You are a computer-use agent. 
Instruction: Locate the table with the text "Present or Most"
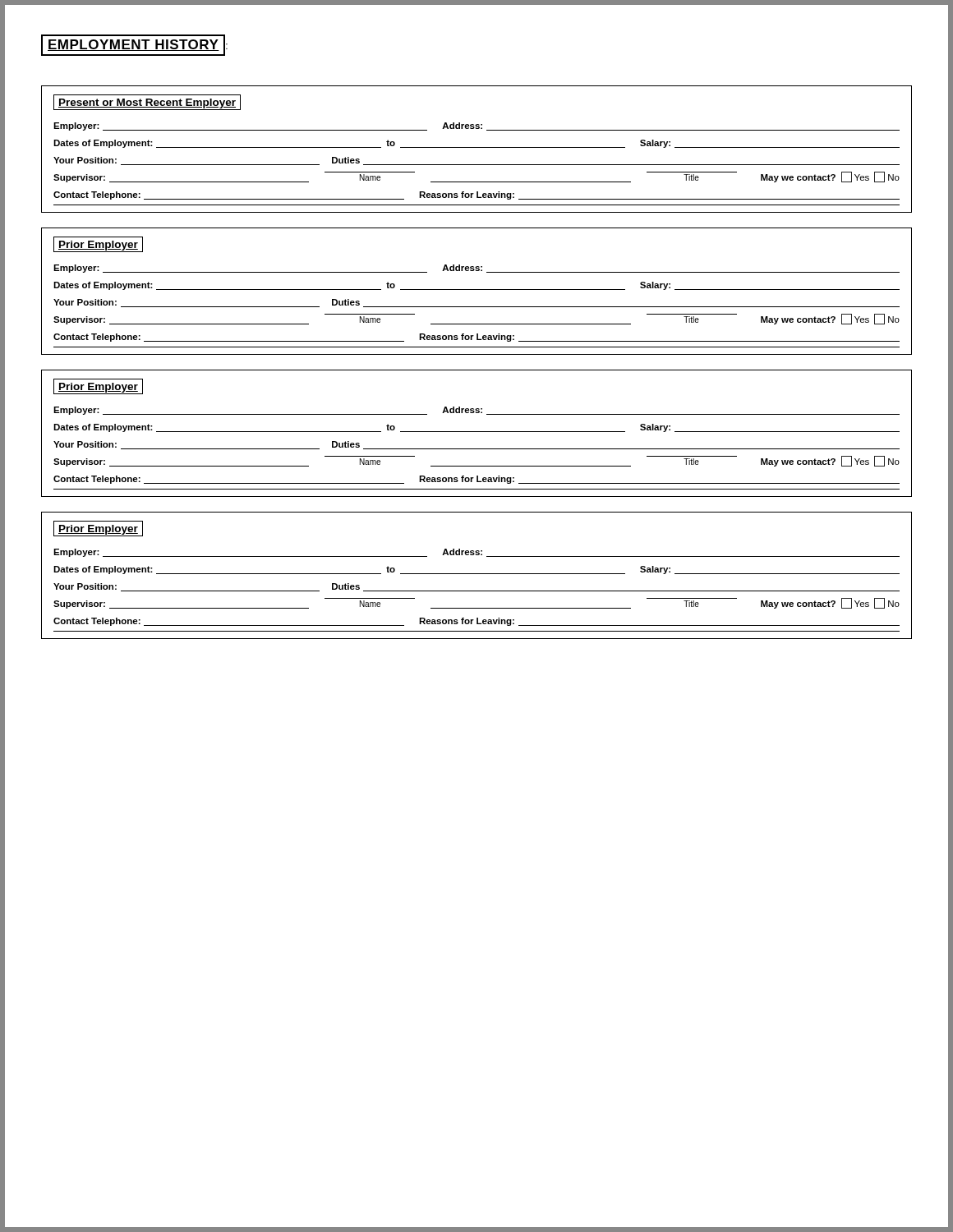(476, 149)
